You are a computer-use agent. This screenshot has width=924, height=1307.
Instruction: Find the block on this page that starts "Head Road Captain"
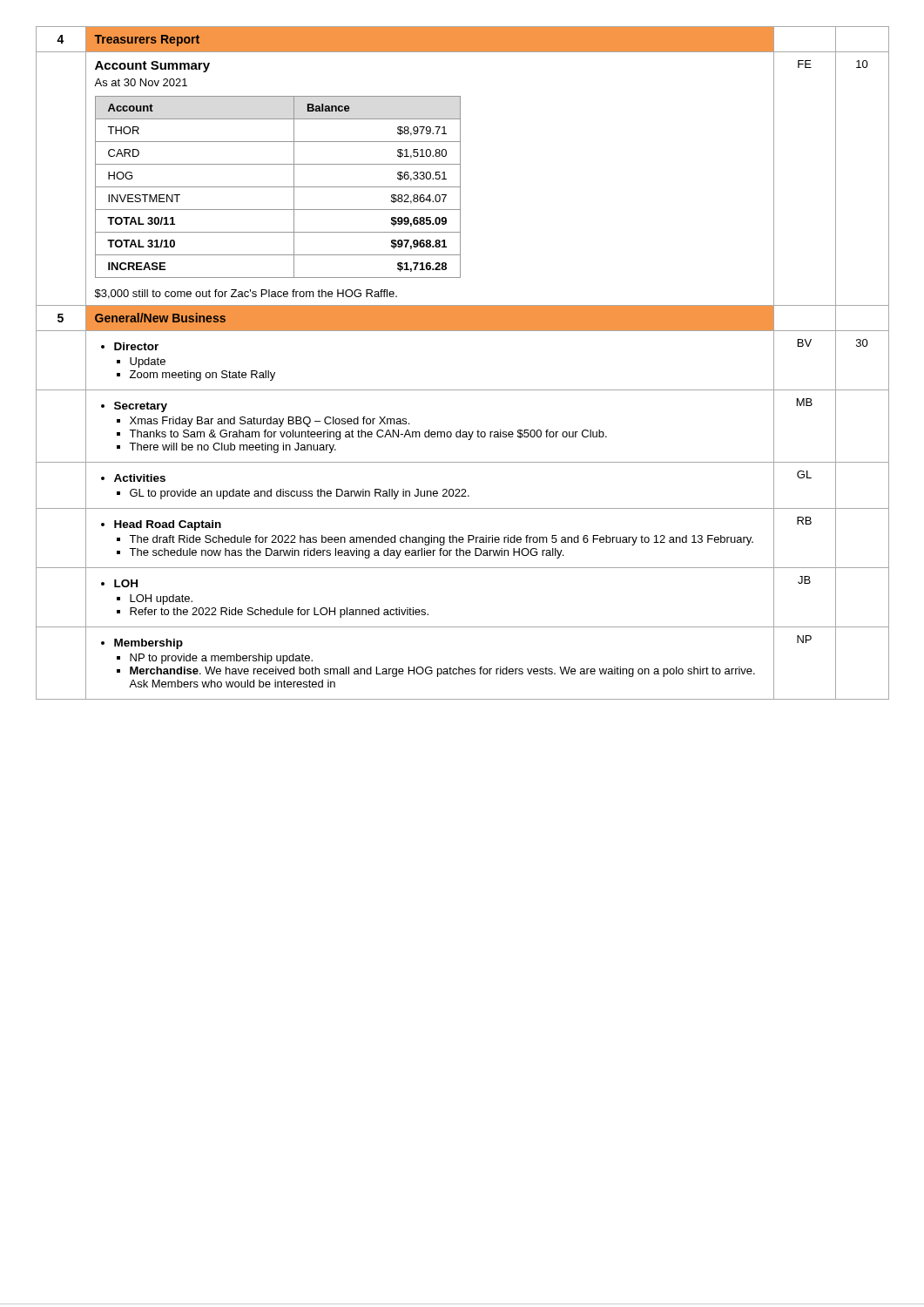429,538
